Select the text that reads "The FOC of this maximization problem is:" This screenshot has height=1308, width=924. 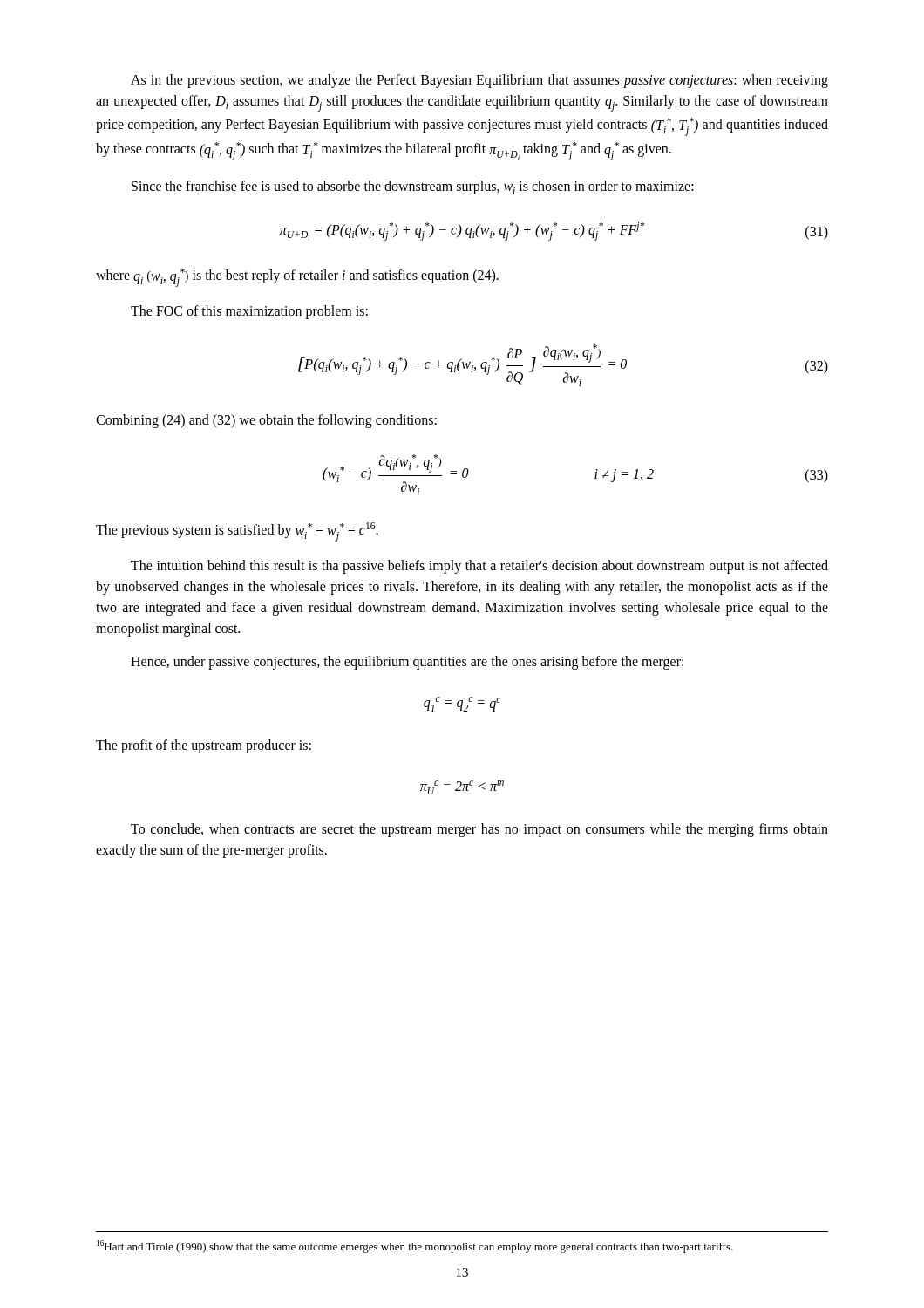(249, 312)
